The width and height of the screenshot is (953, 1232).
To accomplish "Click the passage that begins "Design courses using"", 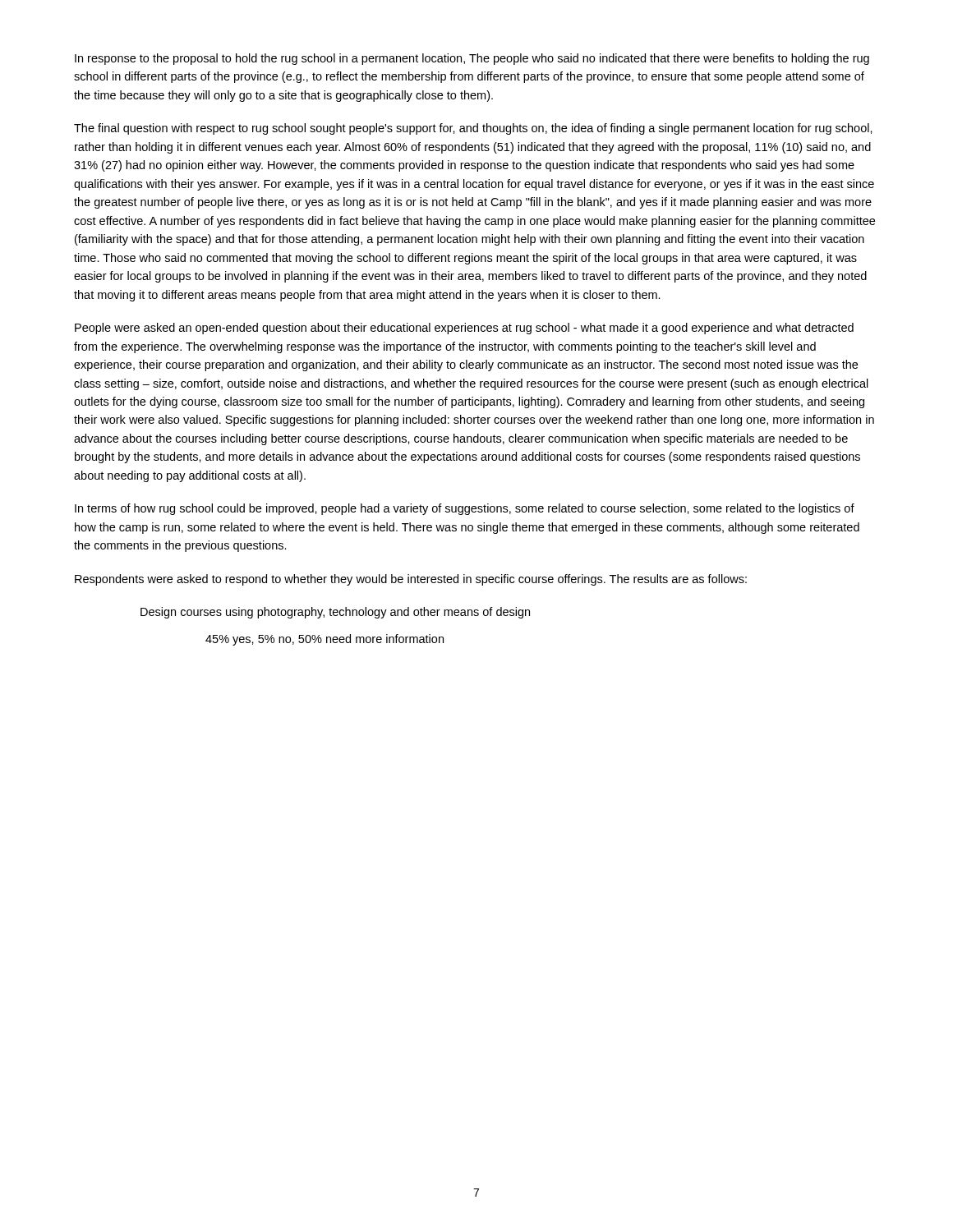I will coord(335,612).
